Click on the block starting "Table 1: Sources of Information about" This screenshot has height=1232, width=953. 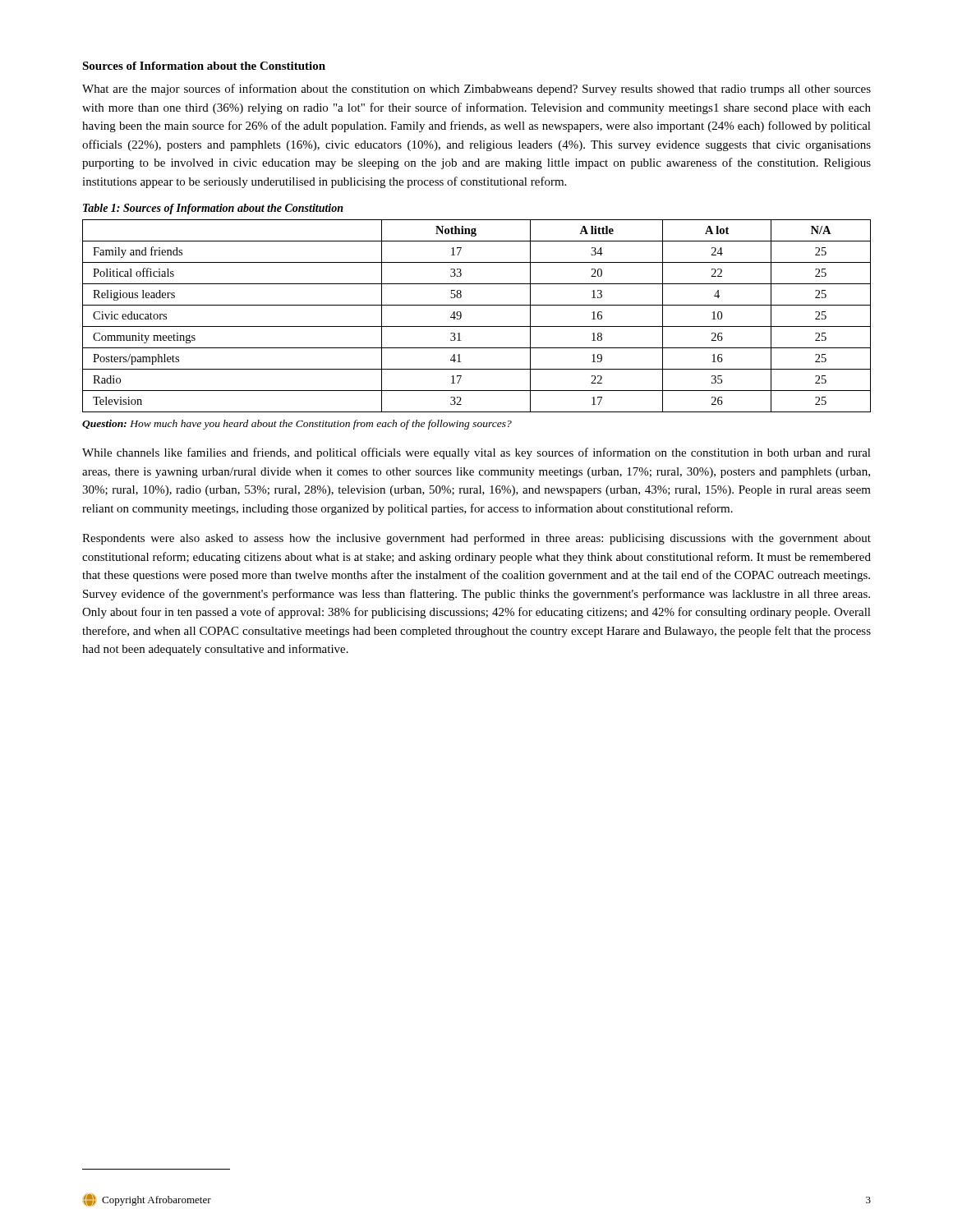[213, 208]
